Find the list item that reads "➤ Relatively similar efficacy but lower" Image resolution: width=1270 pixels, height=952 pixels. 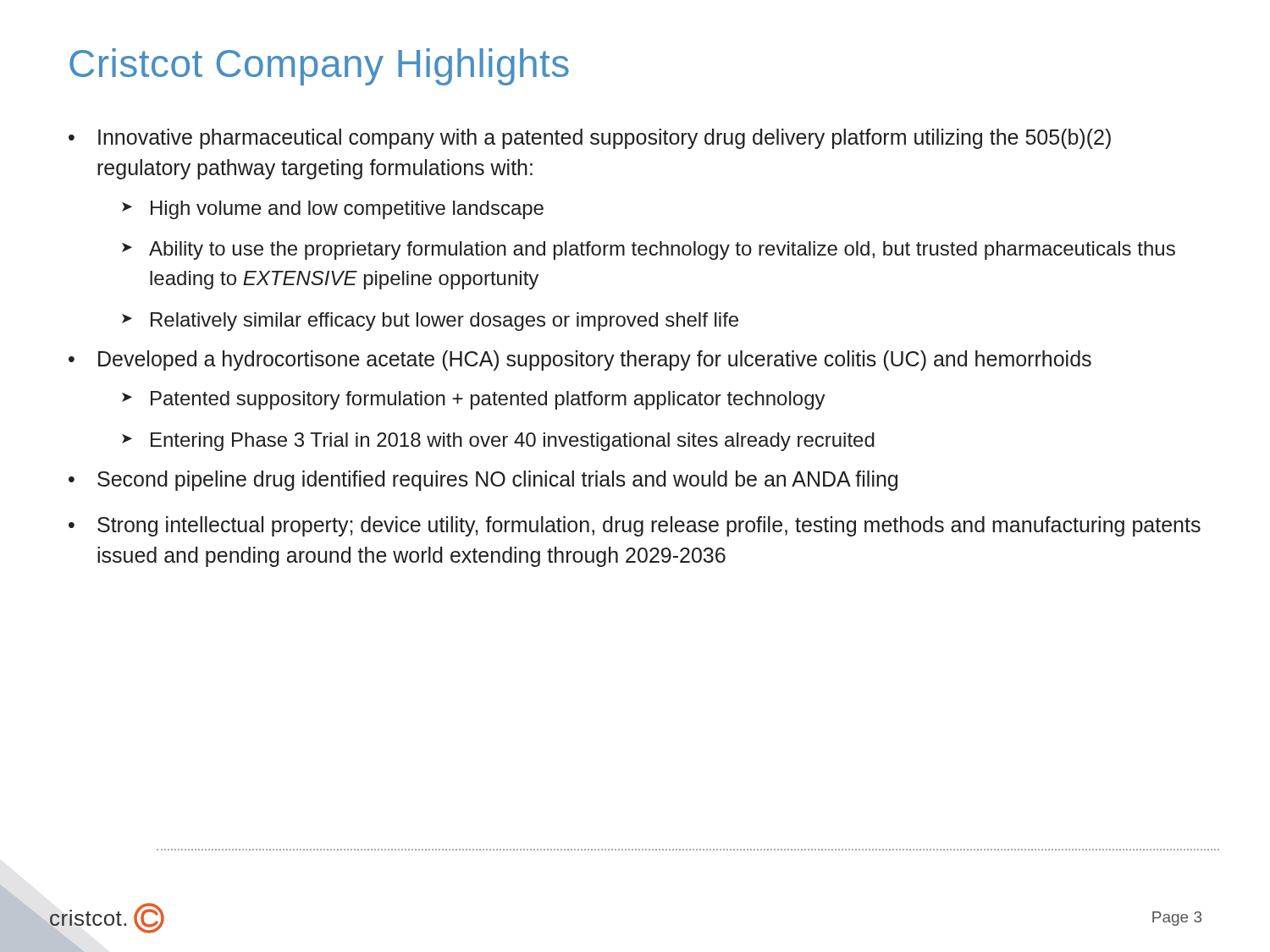click(x=430, y=319)
